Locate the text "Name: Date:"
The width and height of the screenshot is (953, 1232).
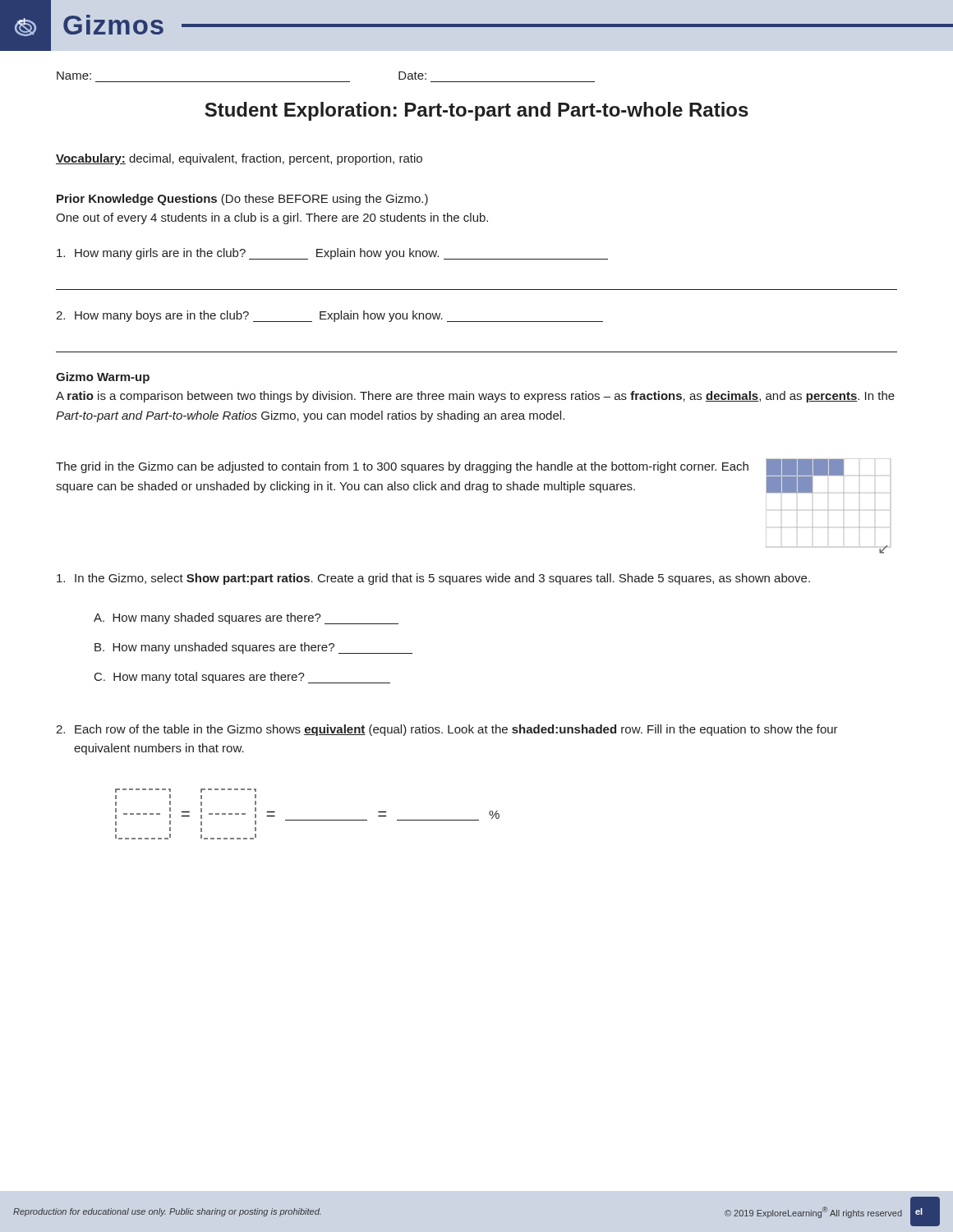coord(325,75)
